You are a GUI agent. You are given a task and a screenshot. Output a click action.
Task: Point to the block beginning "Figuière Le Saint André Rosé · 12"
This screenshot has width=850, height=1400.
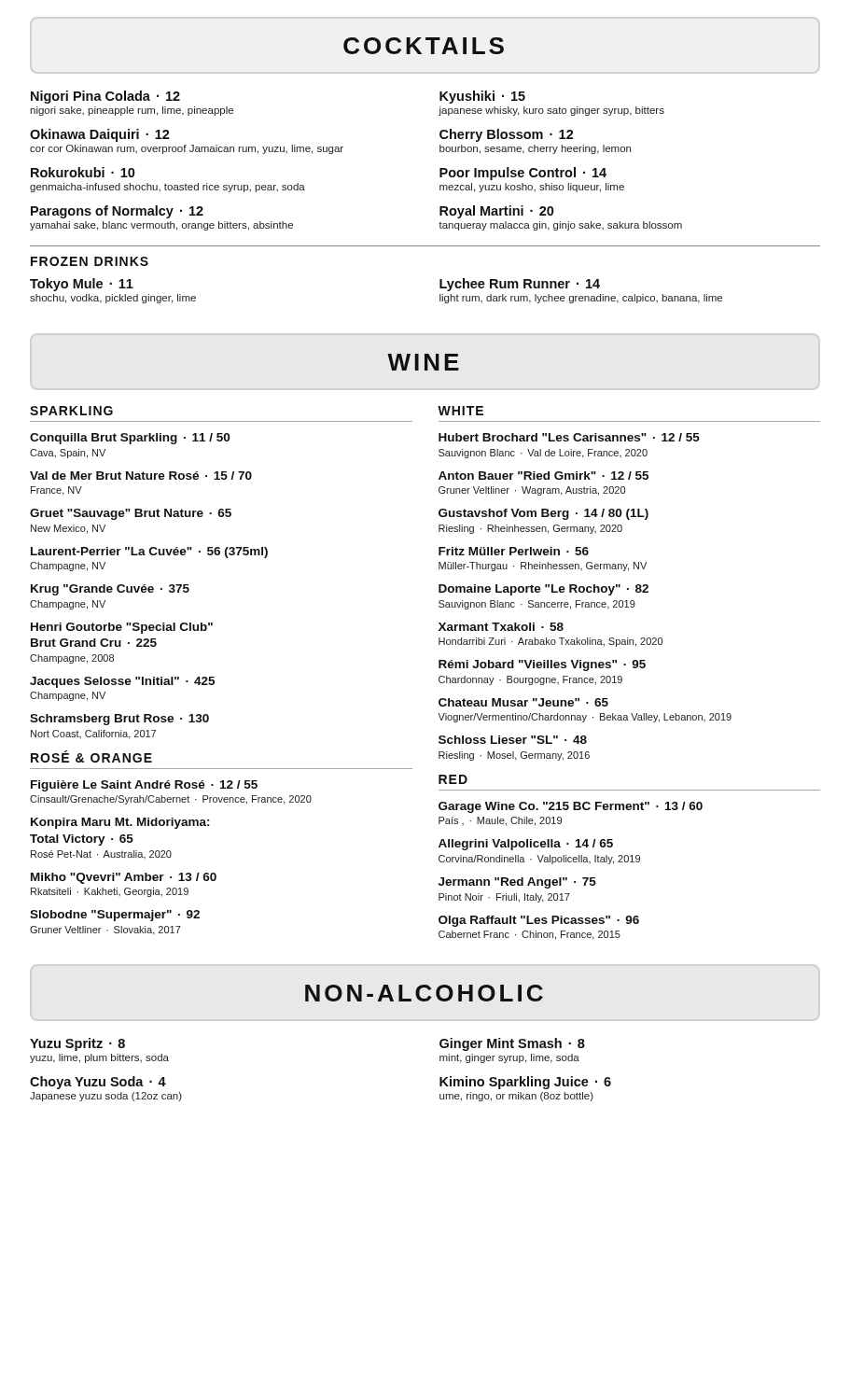coord(221,791)
